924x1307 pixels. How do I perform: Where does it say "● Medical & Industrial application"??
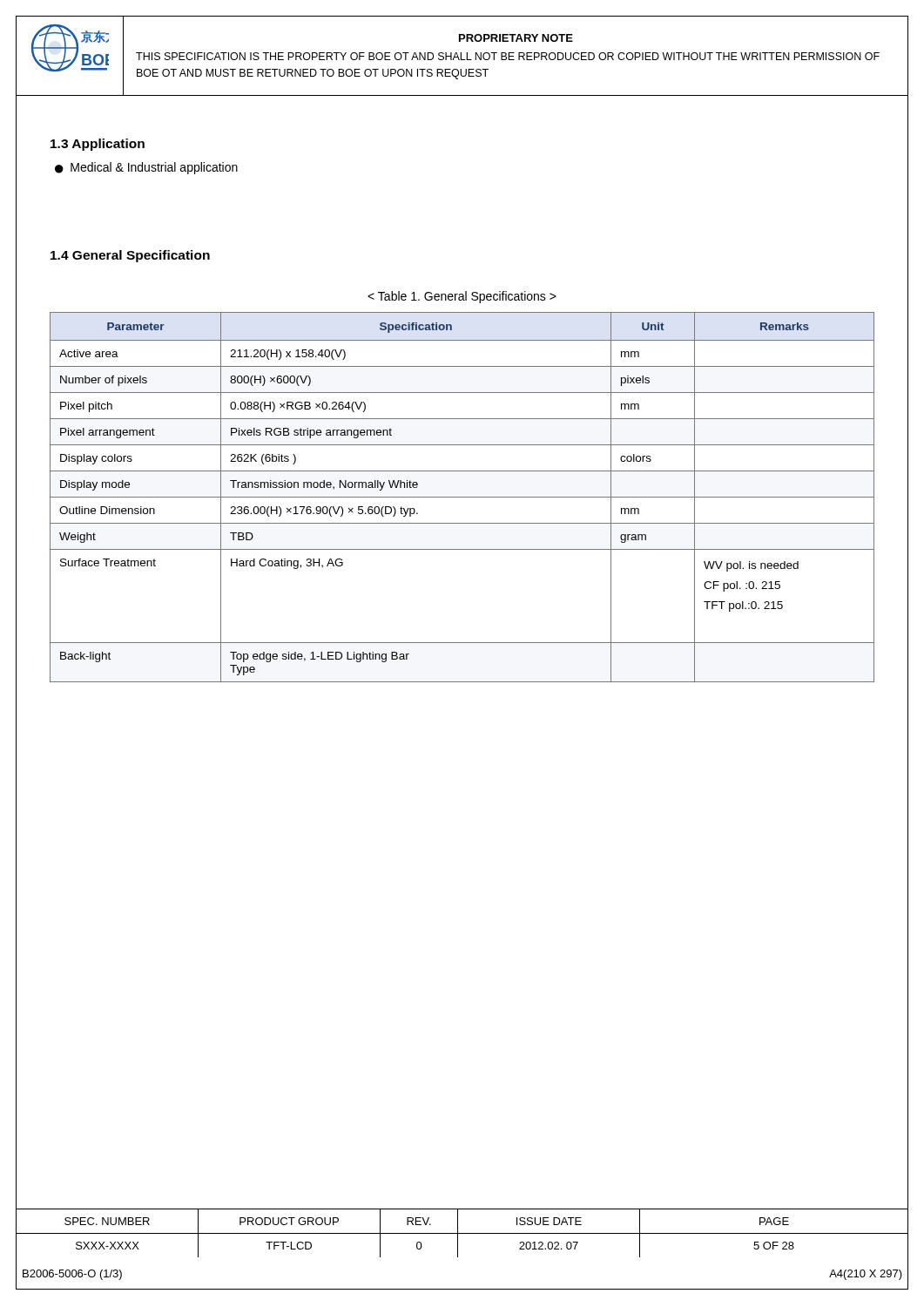[x=146, y=169]
